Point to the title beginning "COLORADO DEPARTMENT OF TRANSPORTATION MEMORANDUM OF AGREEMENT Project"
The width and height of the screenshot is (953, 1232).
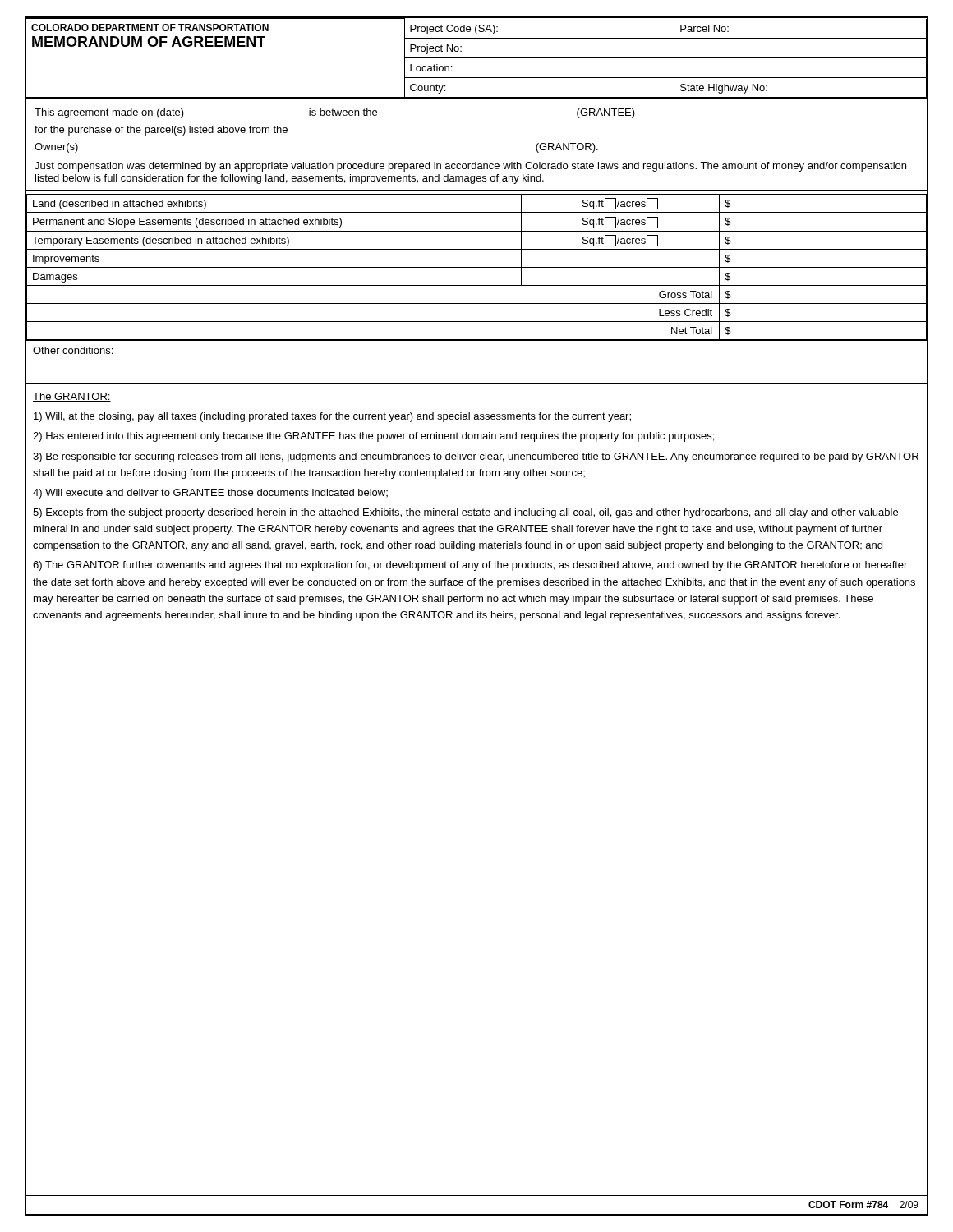pos(476,58)
